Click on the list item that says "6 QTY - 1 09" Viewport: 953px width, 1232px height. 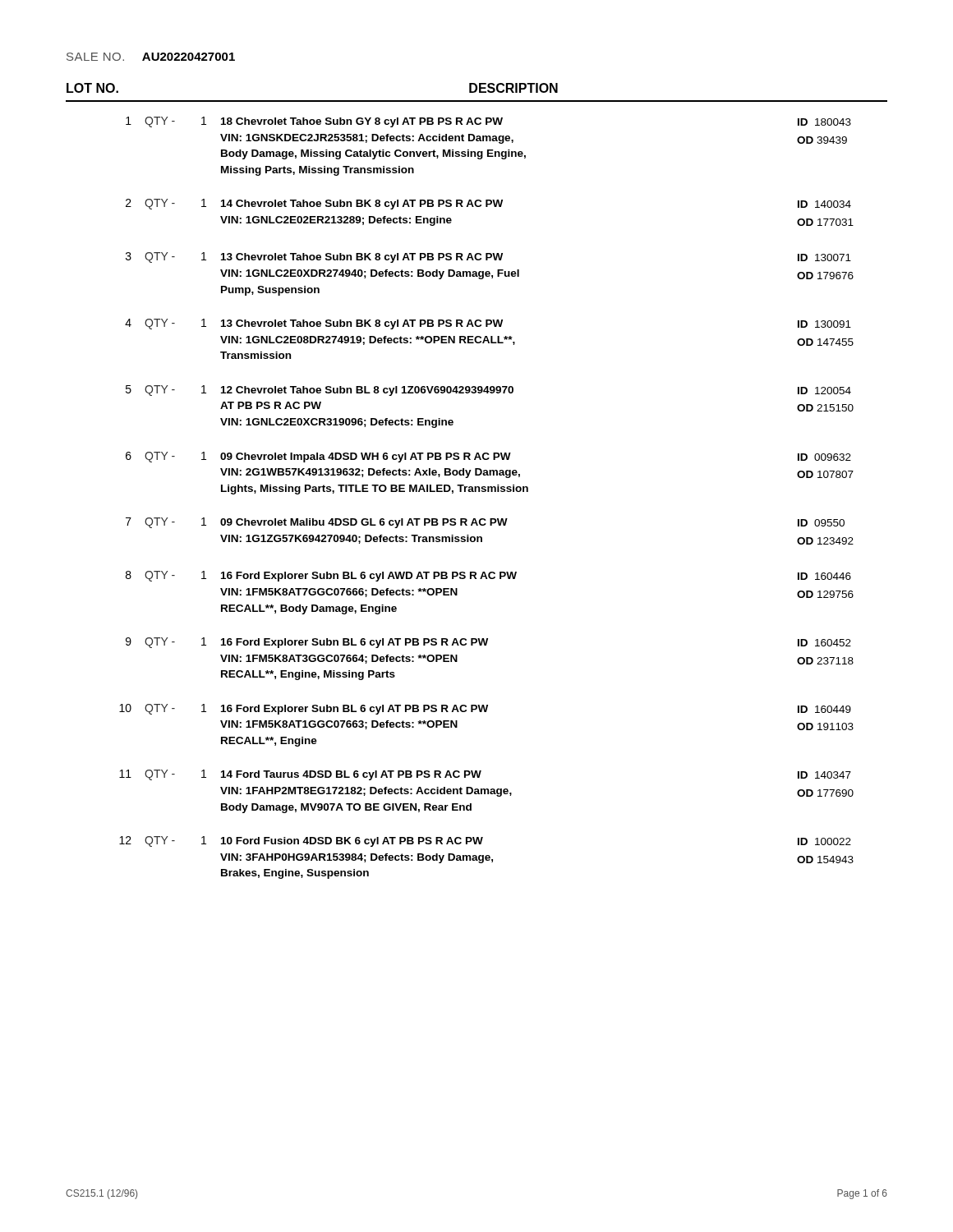pyautogui.click(x=476, y=472)
